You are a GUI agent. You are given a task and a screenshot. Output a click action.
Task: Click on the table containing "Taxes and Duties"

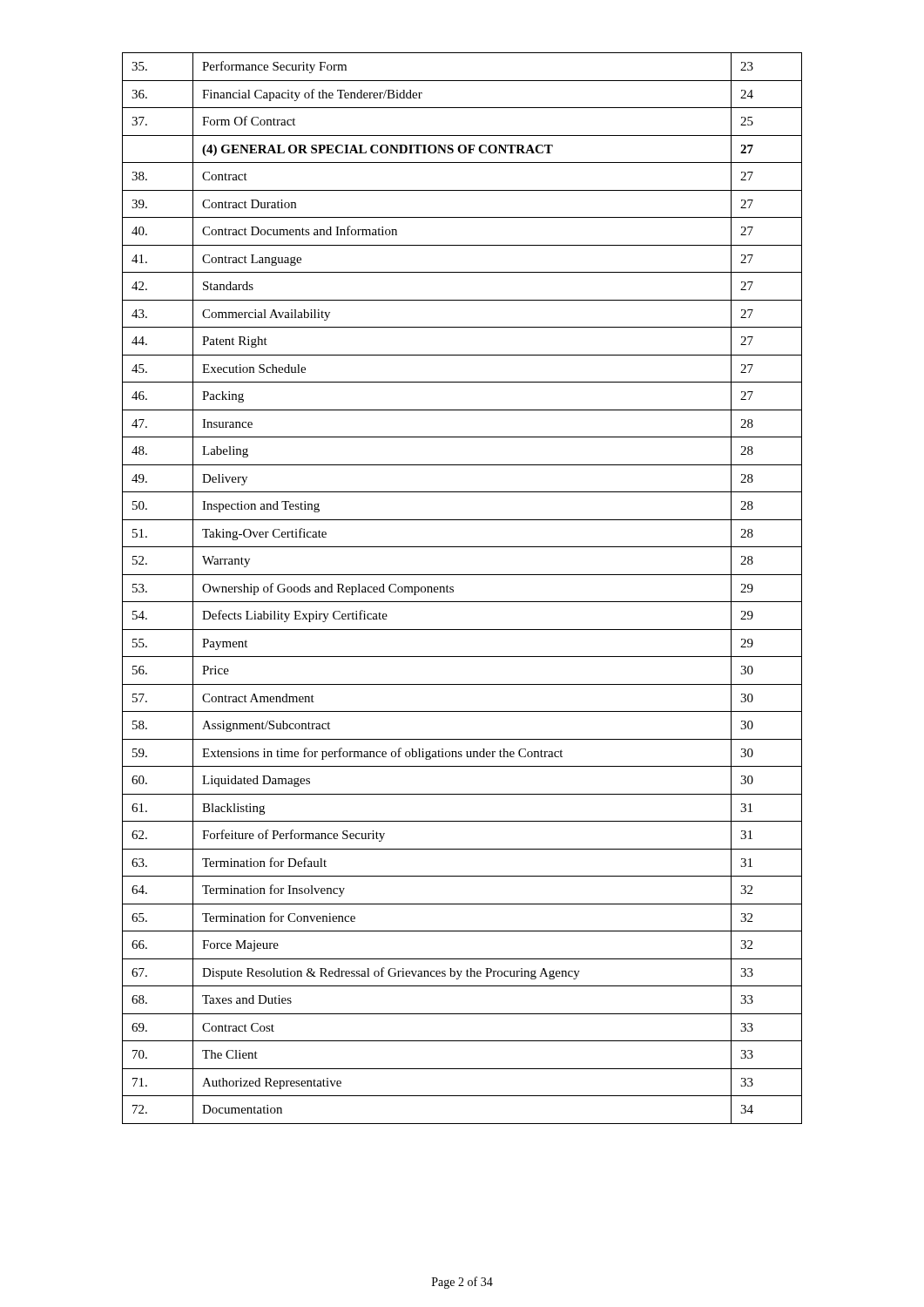pos(462,588)
